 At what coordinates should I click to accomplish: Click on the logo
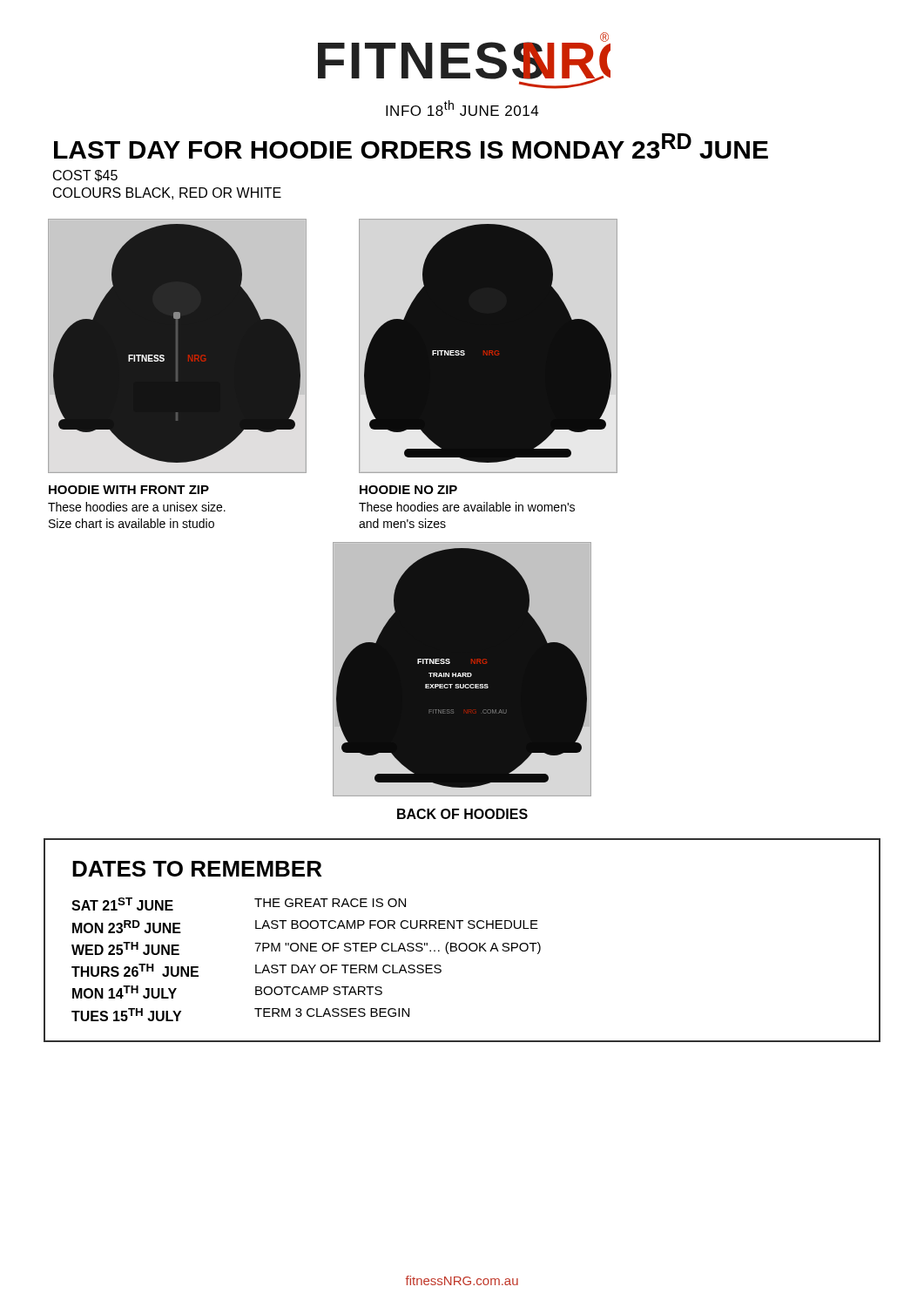pyautogui.click(x=462, y=47)
